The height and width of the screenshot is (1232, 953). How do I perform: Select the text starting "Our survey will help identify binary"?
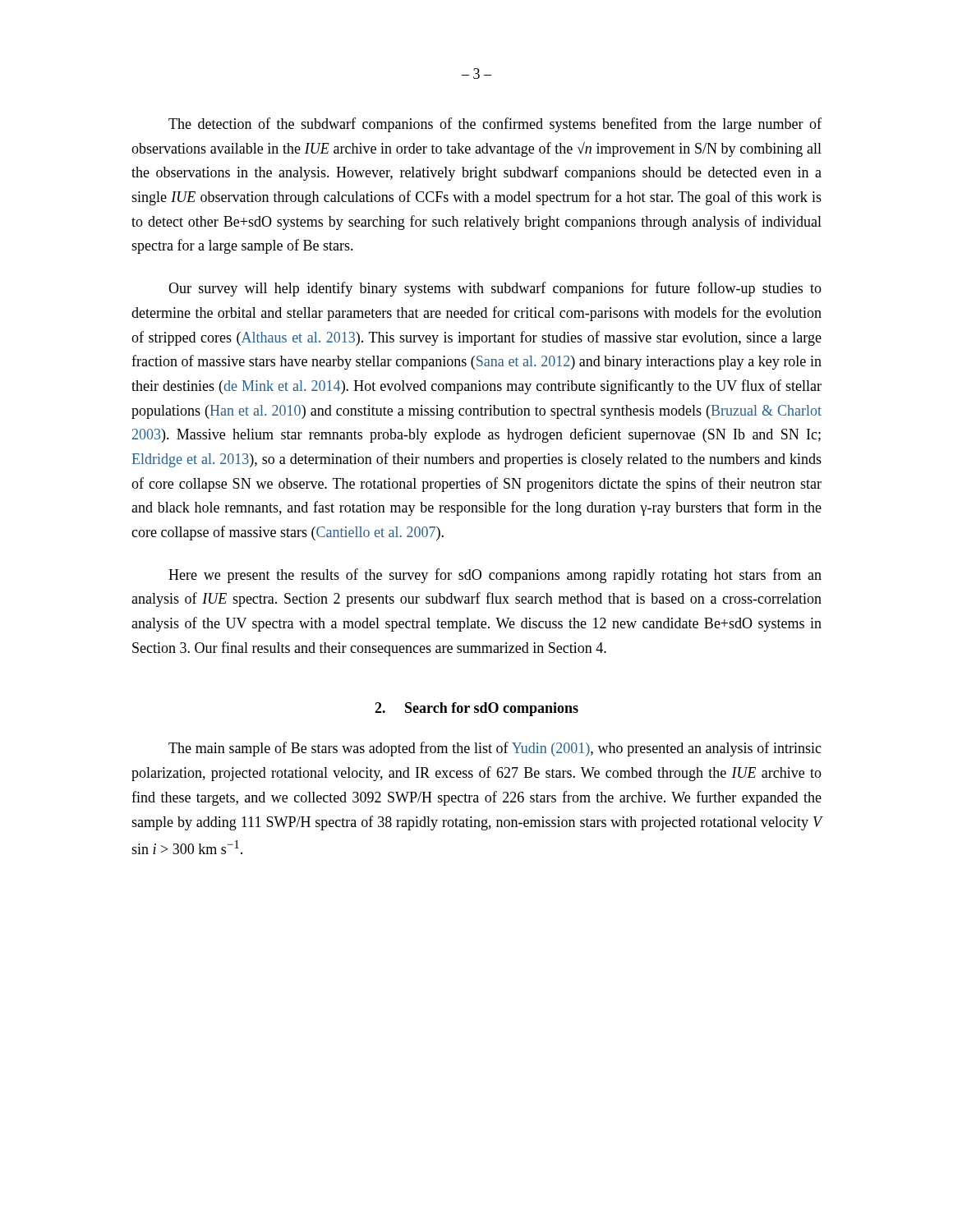point(476,410)
